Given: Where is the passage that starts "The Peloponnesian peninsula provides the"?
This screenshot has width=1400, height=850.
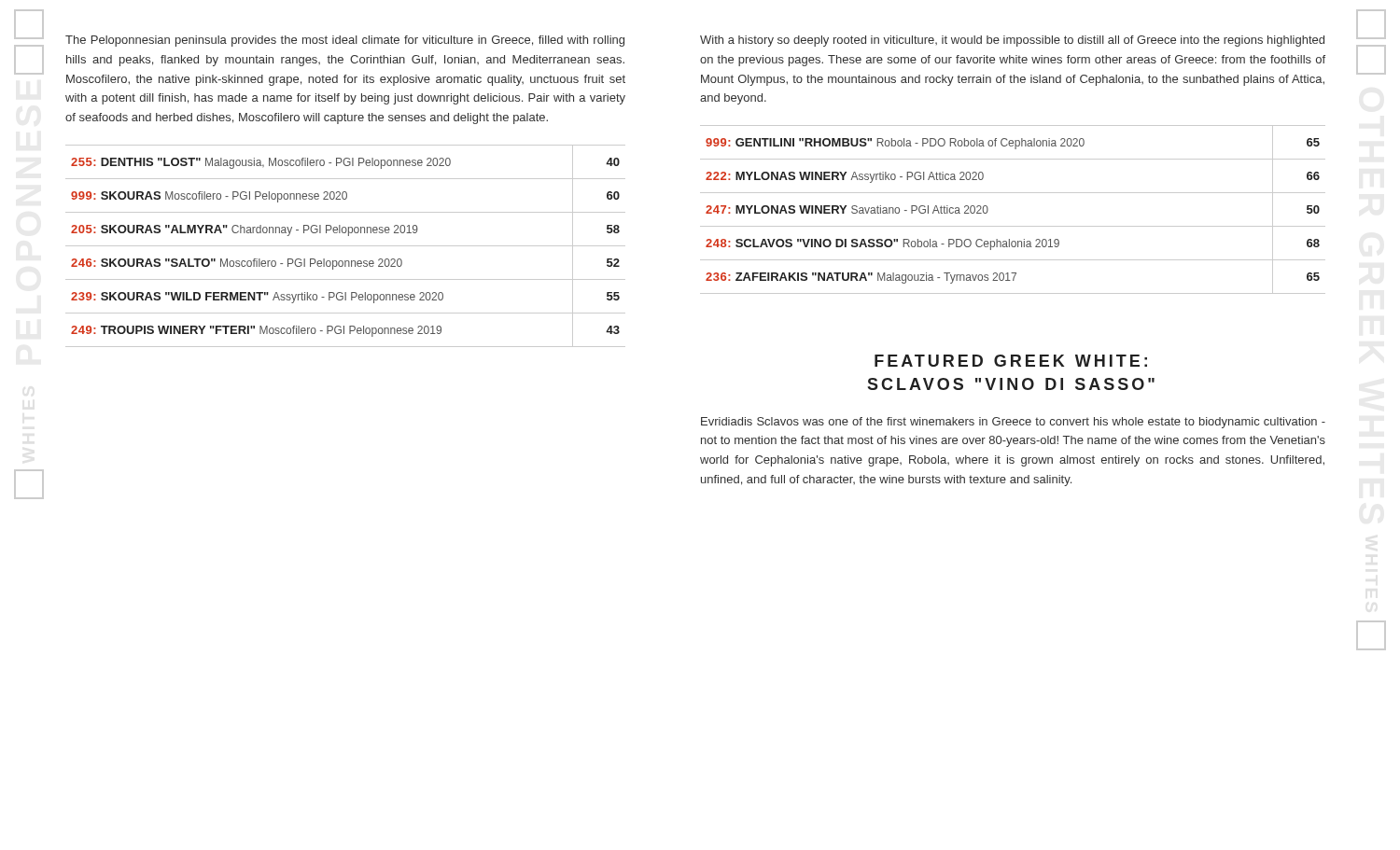Looking at the screenshot, I should point(345,79).
